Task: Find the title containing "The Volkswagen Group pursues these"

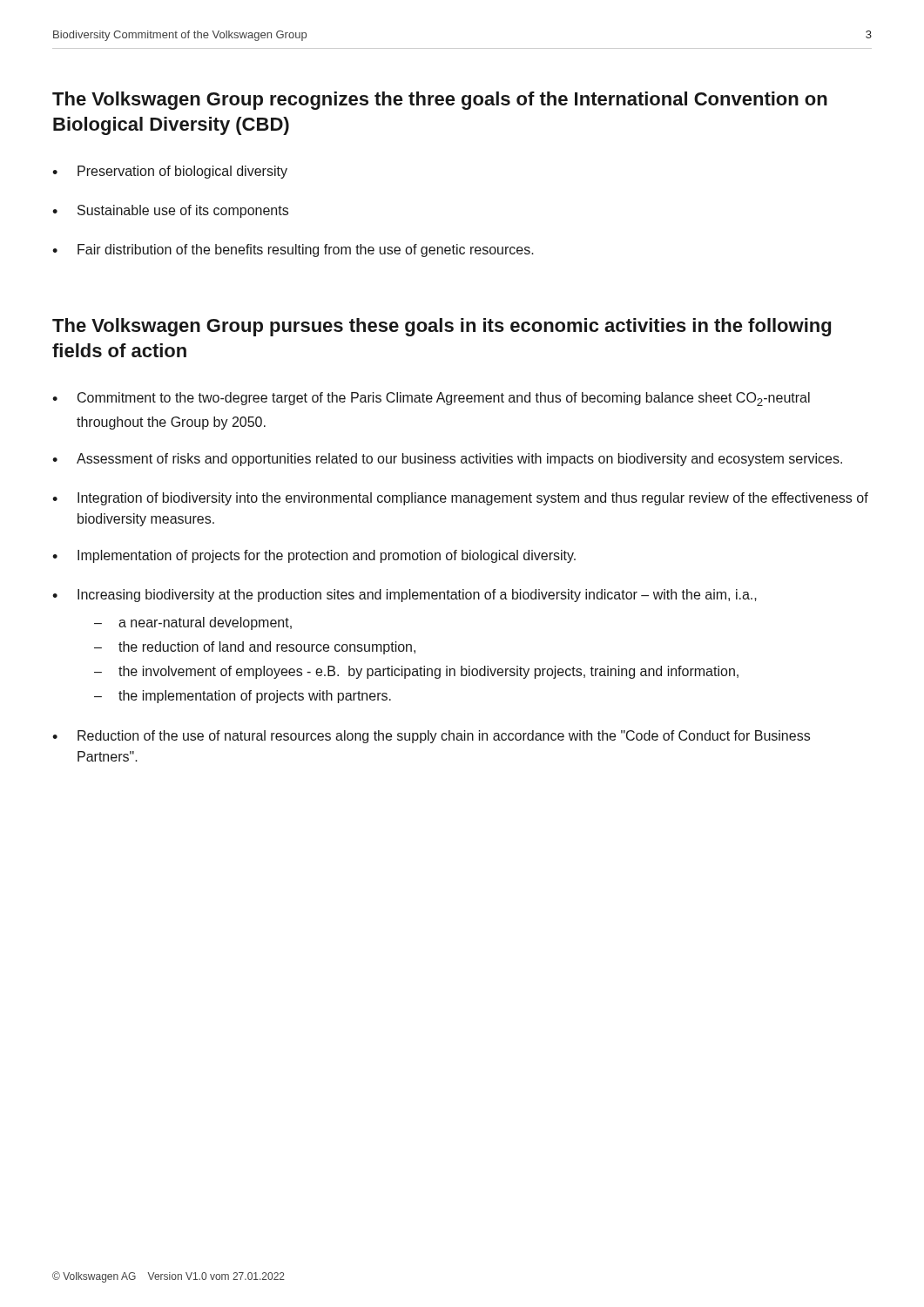Action: click(442, 338)
